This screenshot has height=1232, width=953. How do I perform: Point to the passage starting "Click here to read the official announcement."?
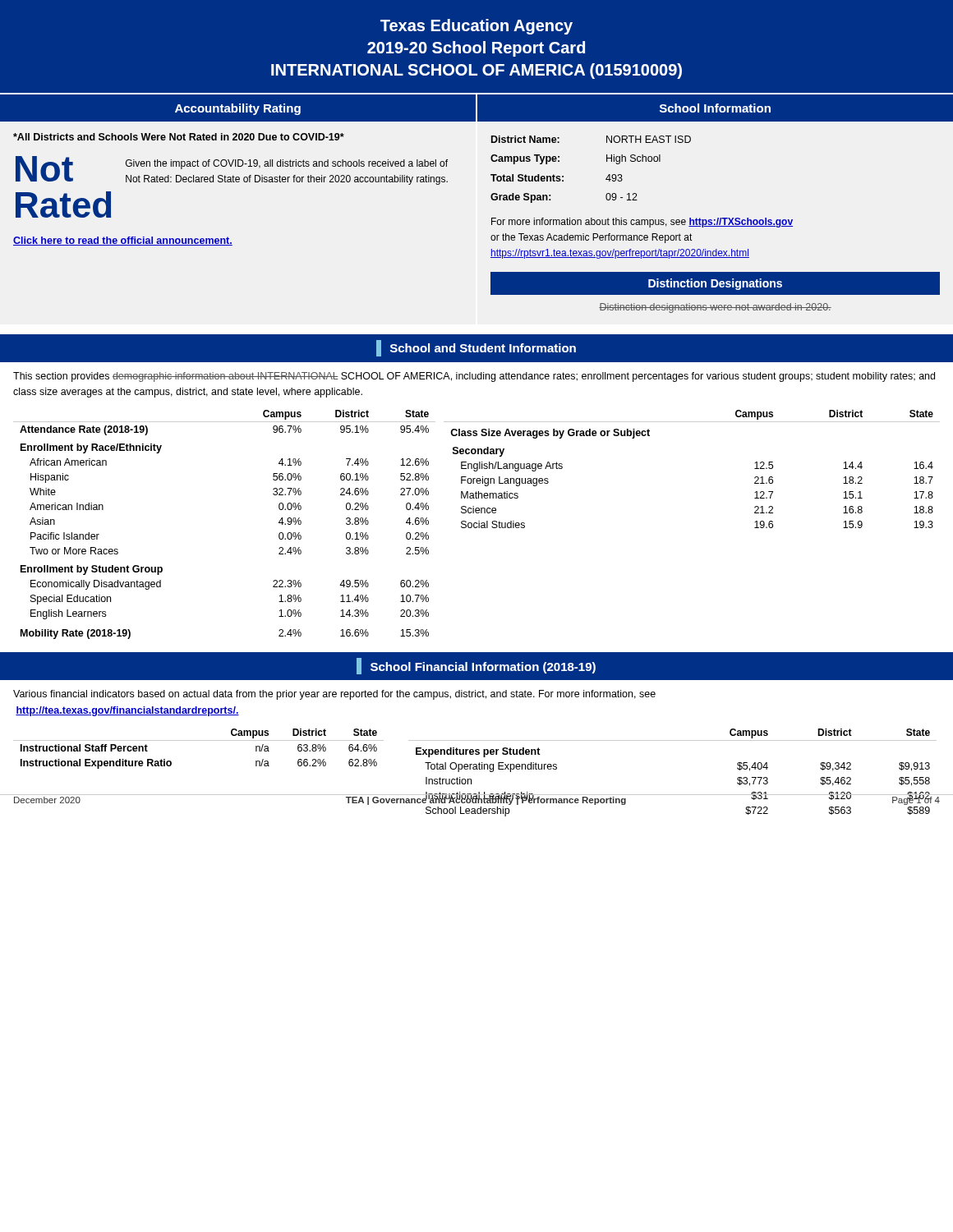(123, 241)
